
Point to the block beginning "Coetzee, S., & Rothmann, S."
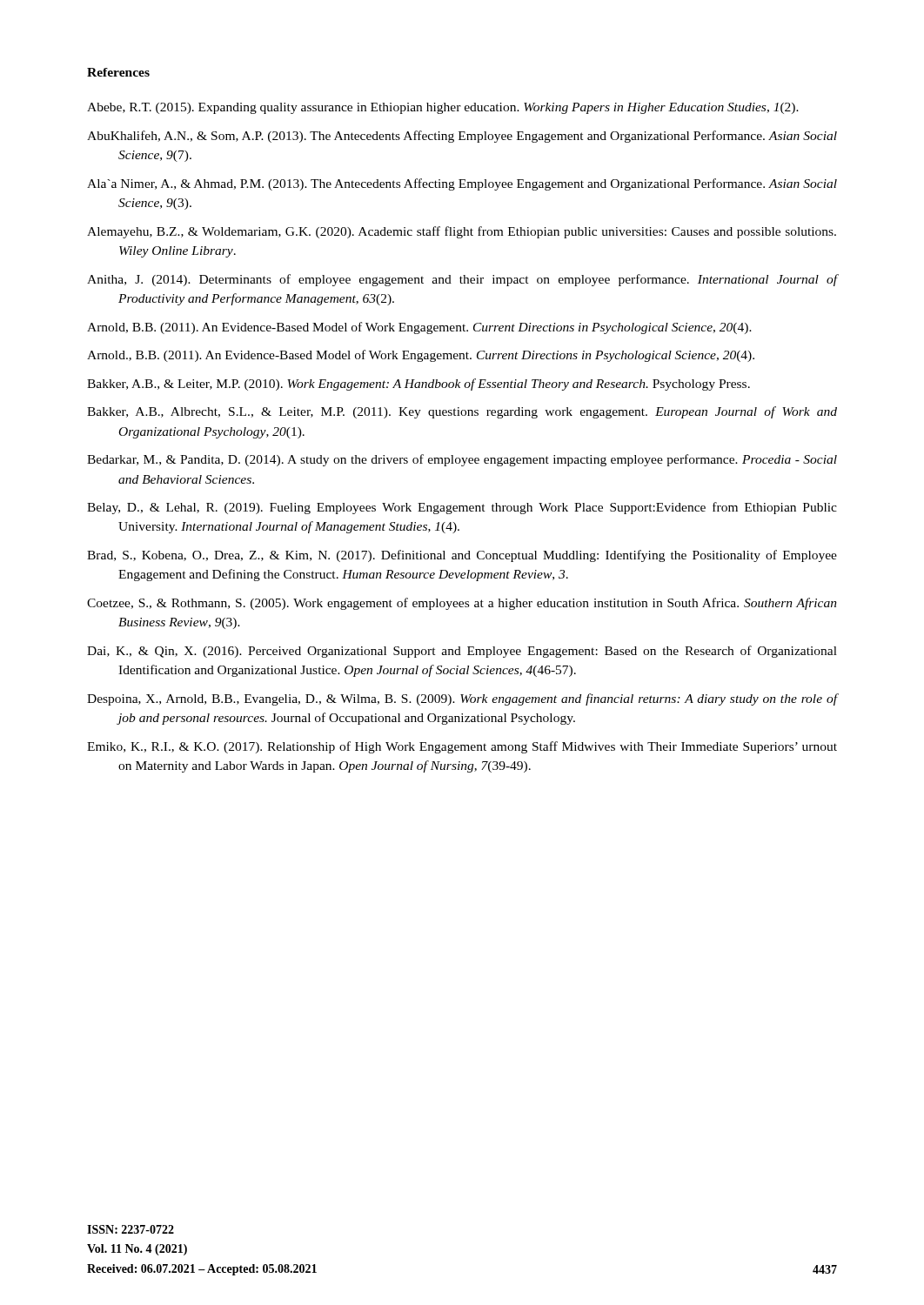click(x=462, y=612)
